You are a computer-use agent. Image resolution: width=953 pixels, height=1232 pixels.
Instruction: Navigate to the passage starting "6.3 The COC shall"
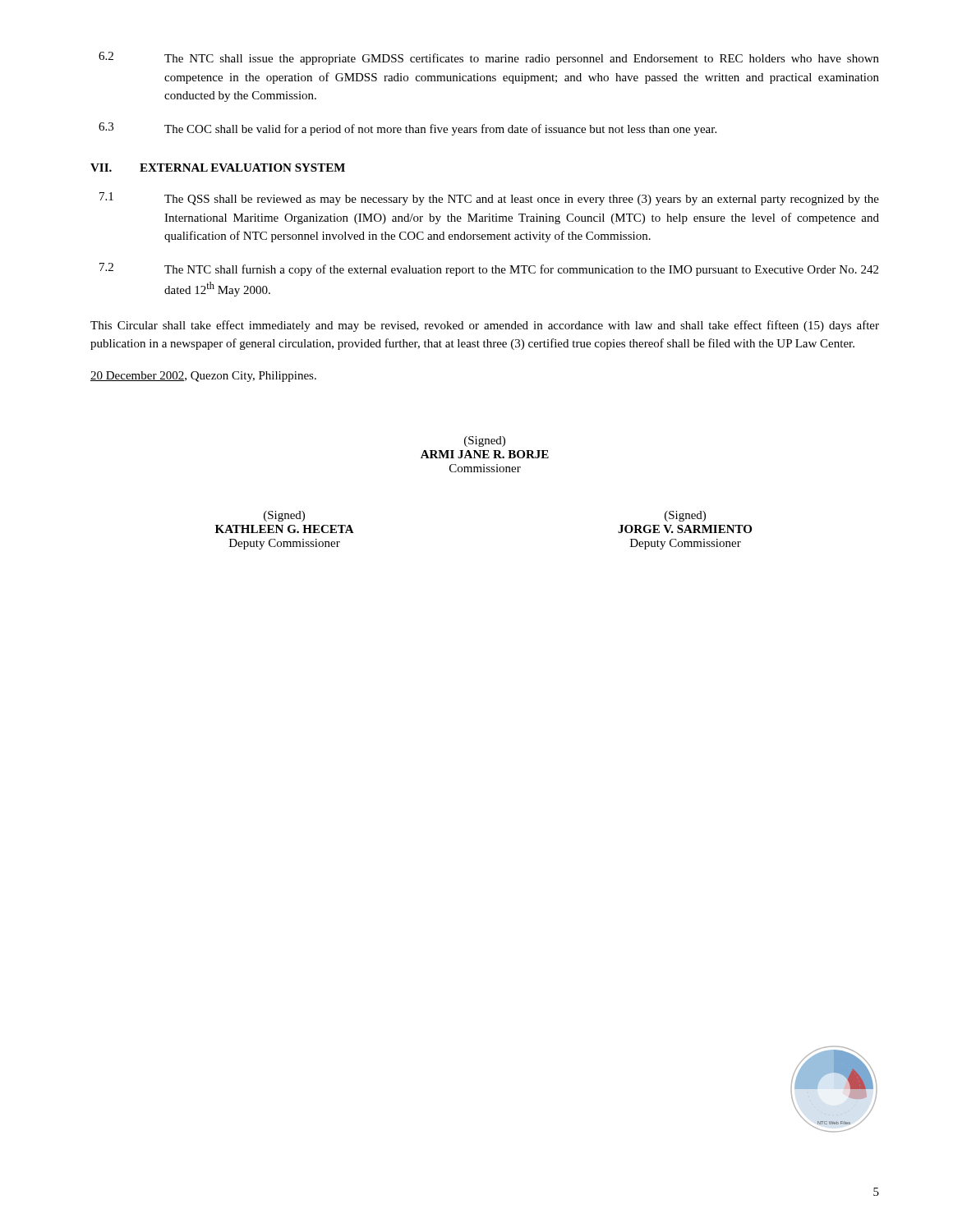[x=485, y=129]
